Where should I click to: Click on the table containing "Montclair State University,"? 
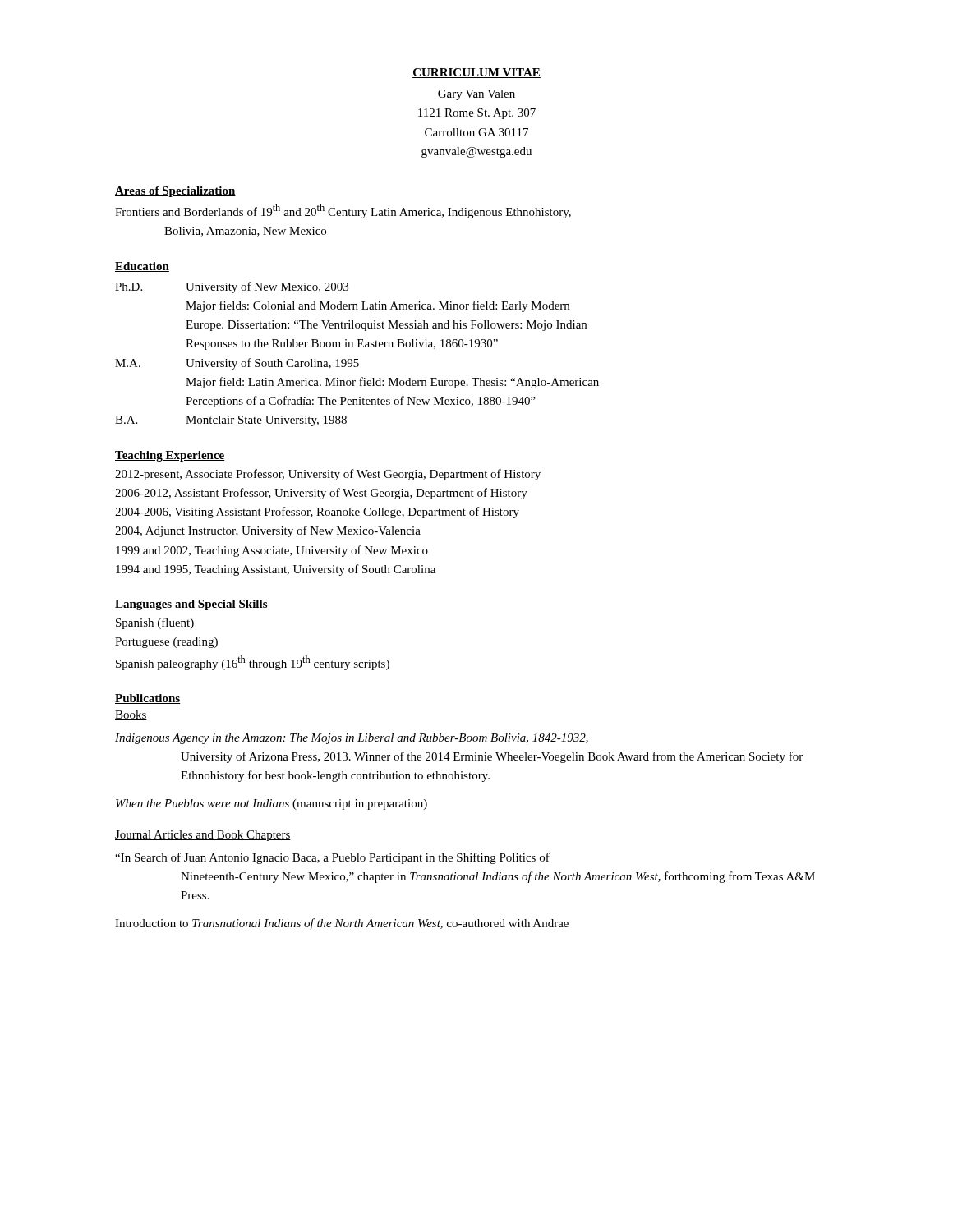[476, 354]
